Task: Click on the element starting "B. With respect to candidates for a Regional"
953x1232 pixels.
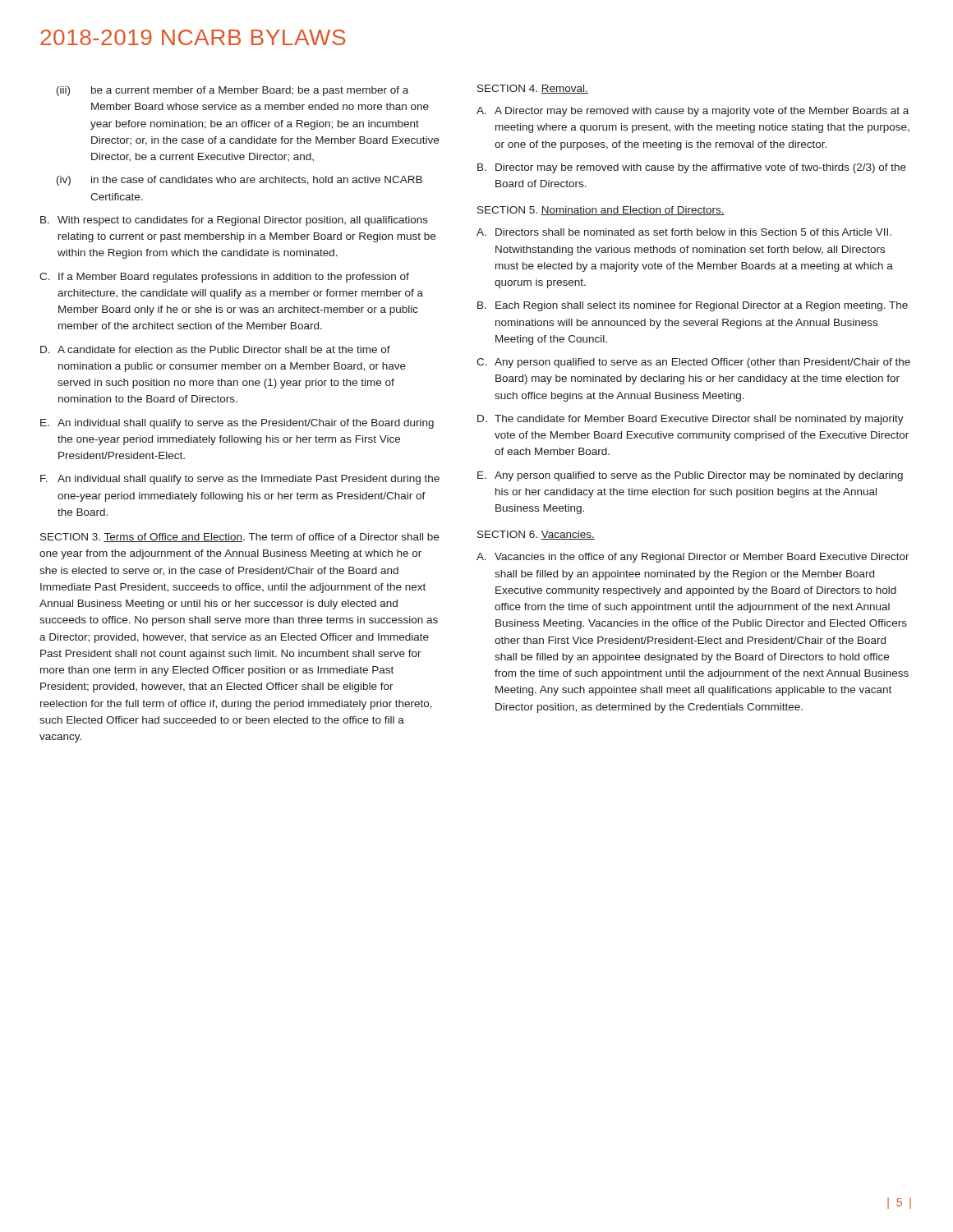Action: click(241, 237)
